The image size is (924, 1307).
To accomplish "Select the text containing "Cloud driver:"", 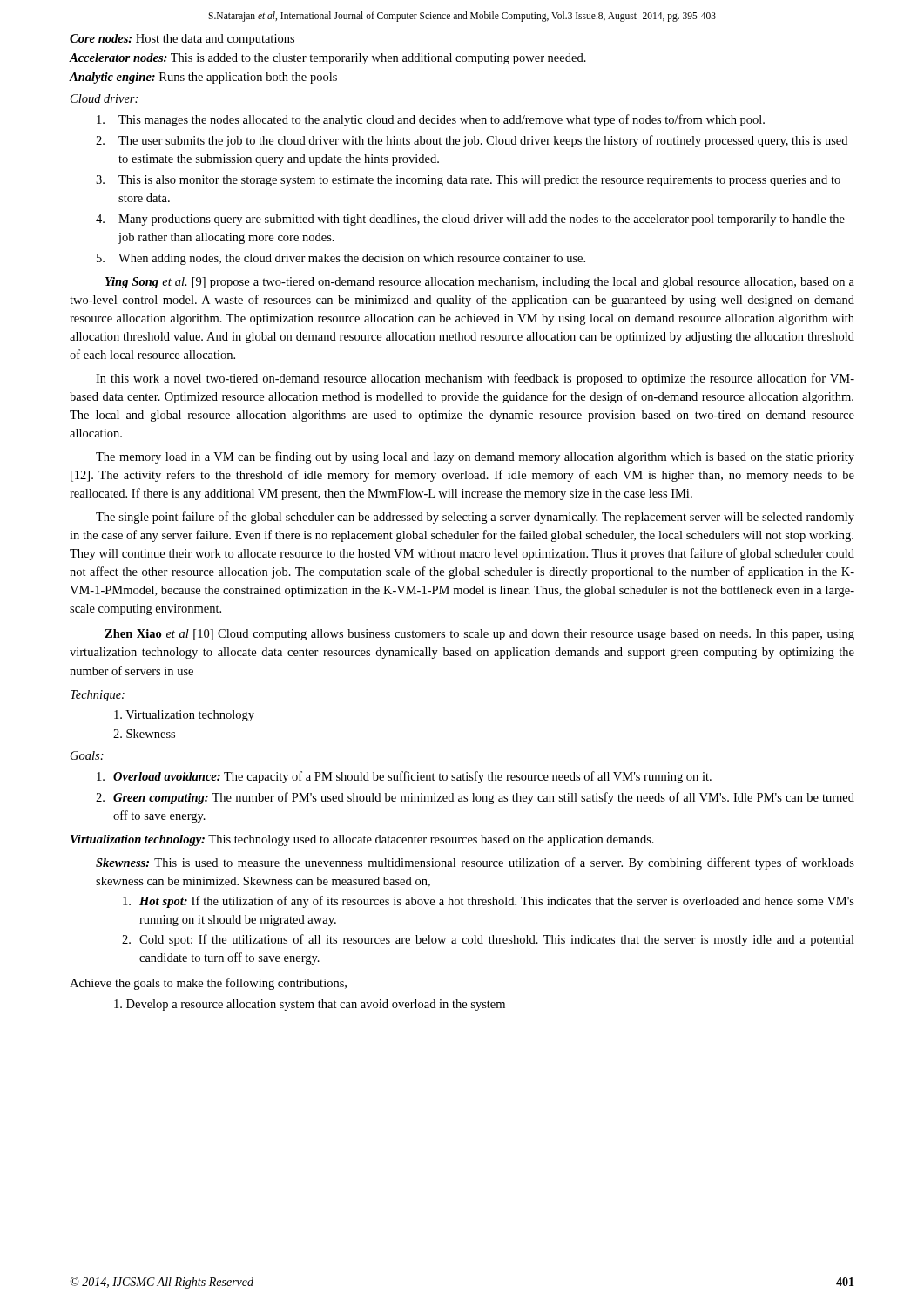I will [104, 98].
